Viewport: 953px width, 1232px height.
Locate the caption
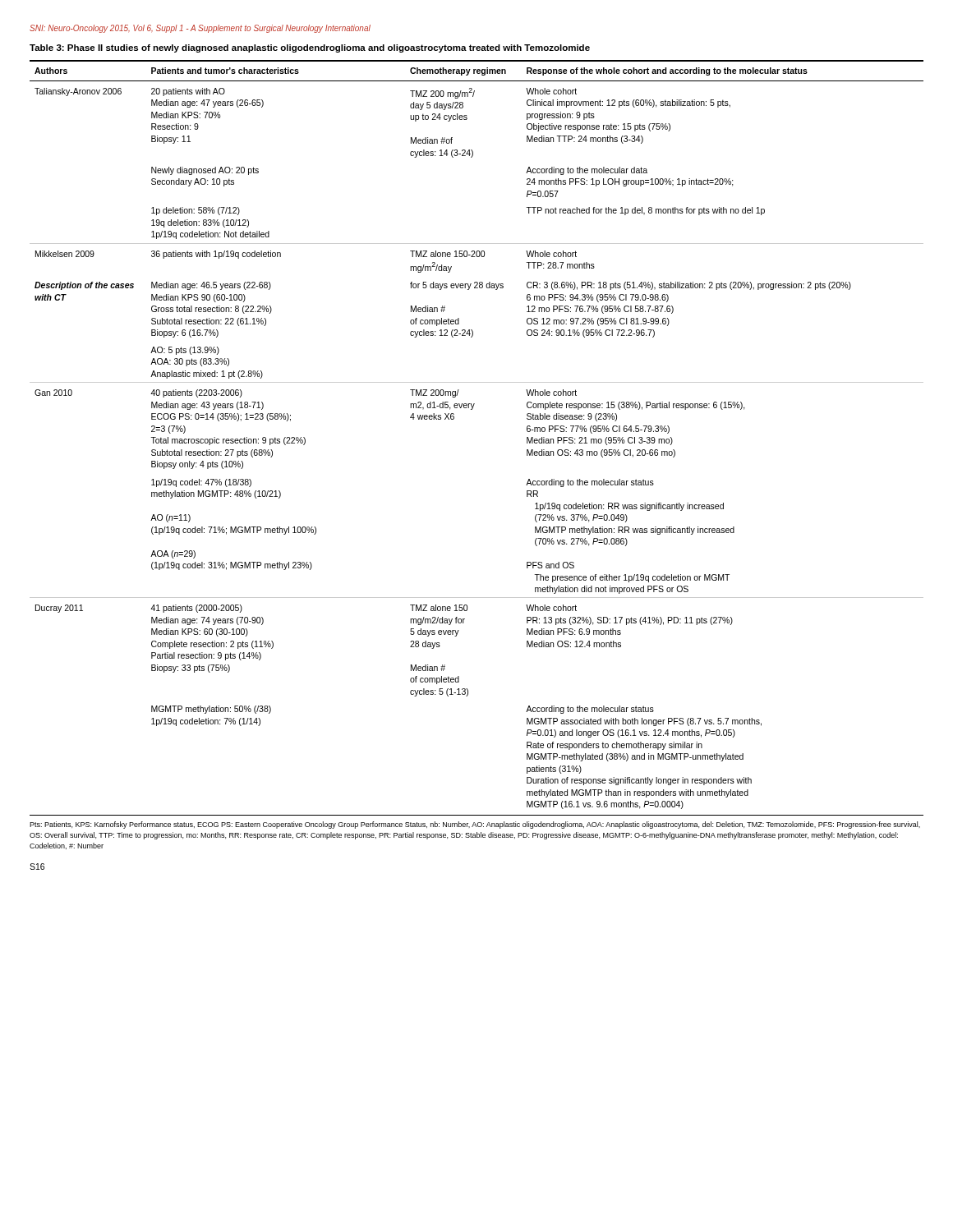pyautogui.click(x=310, y=48)
